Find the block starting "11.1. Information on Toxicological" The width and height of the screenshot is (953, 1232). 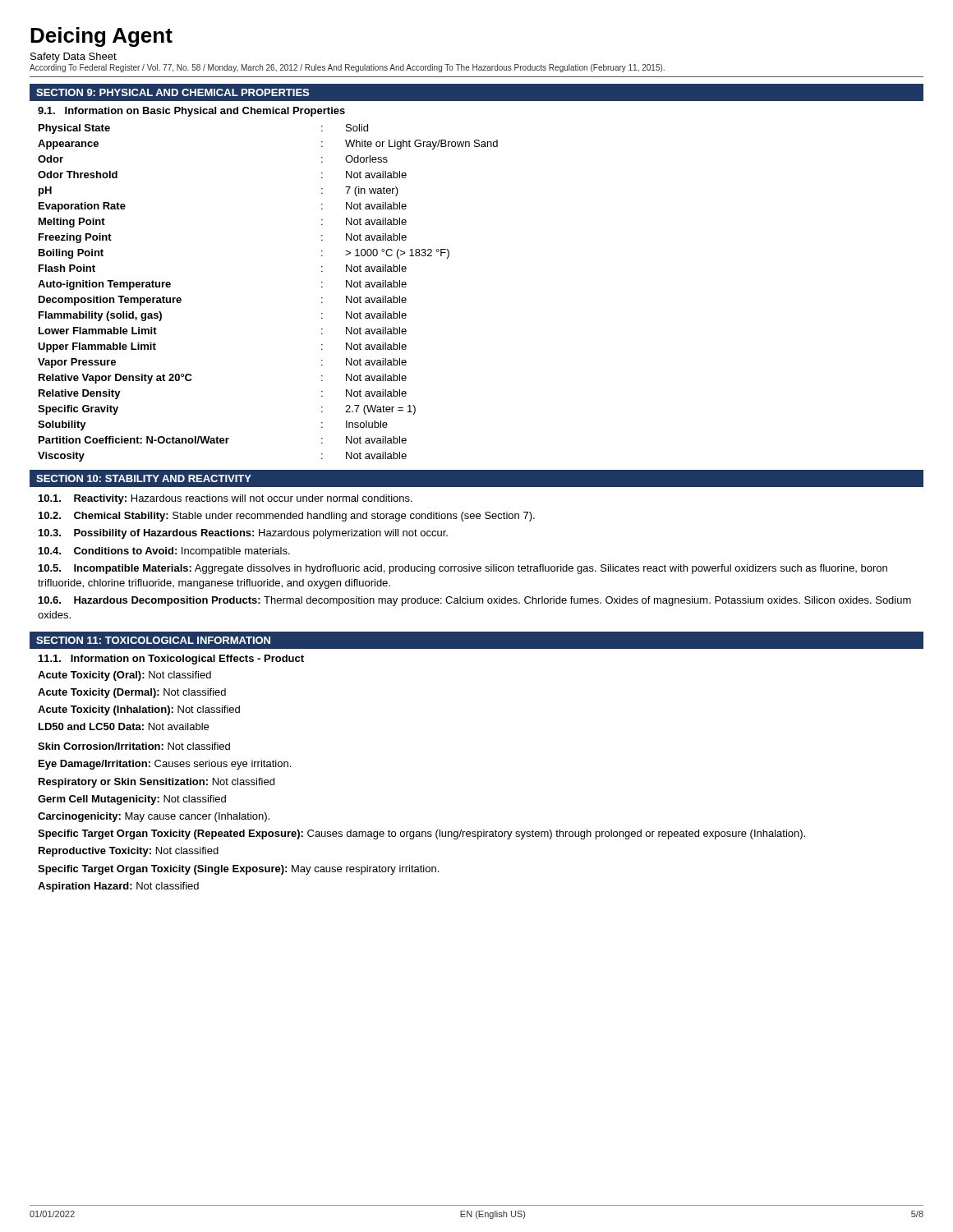pyautogui.click(x=171, y=658)
